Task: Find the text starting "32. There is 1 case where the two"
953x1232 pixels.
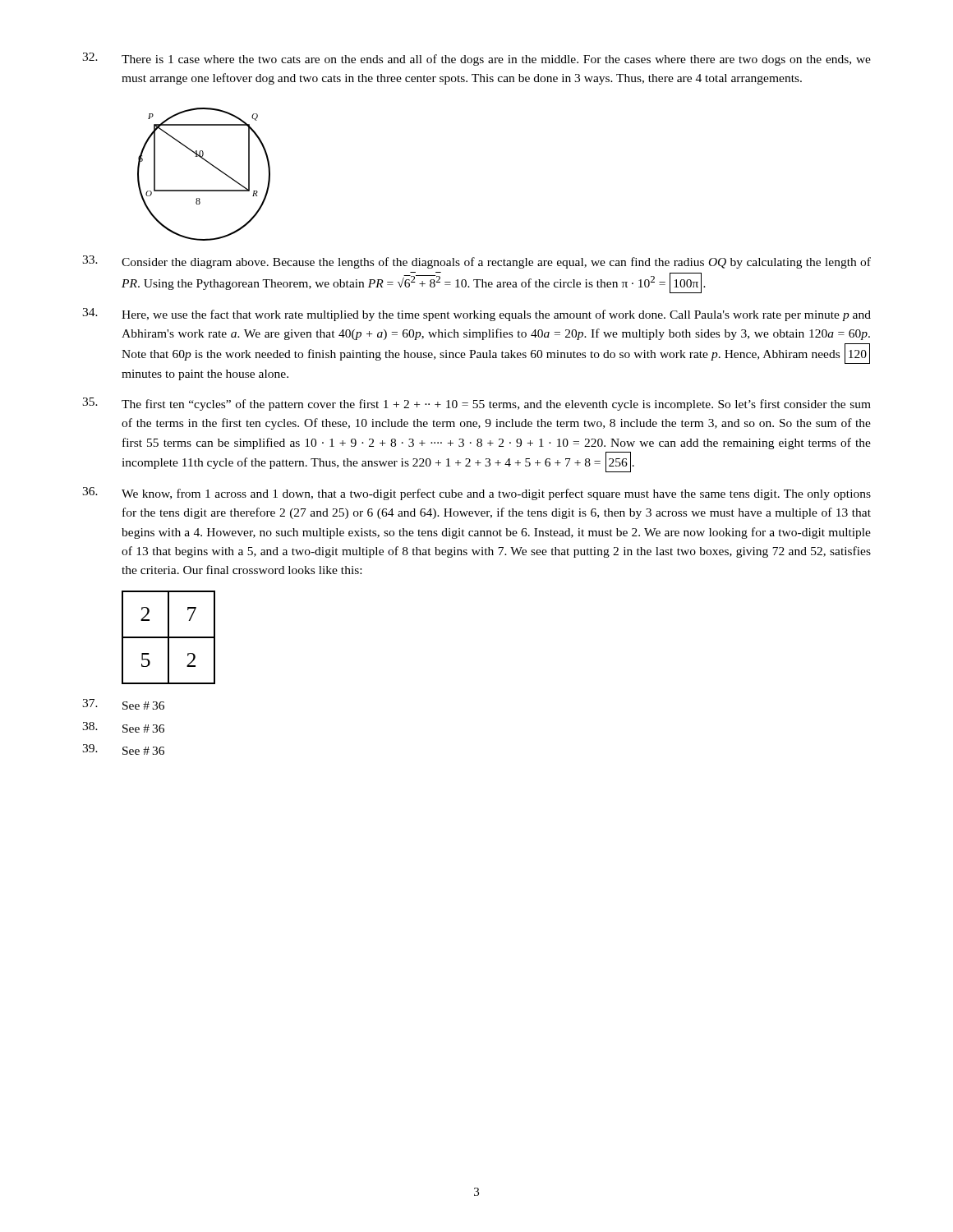Action: 476,68
